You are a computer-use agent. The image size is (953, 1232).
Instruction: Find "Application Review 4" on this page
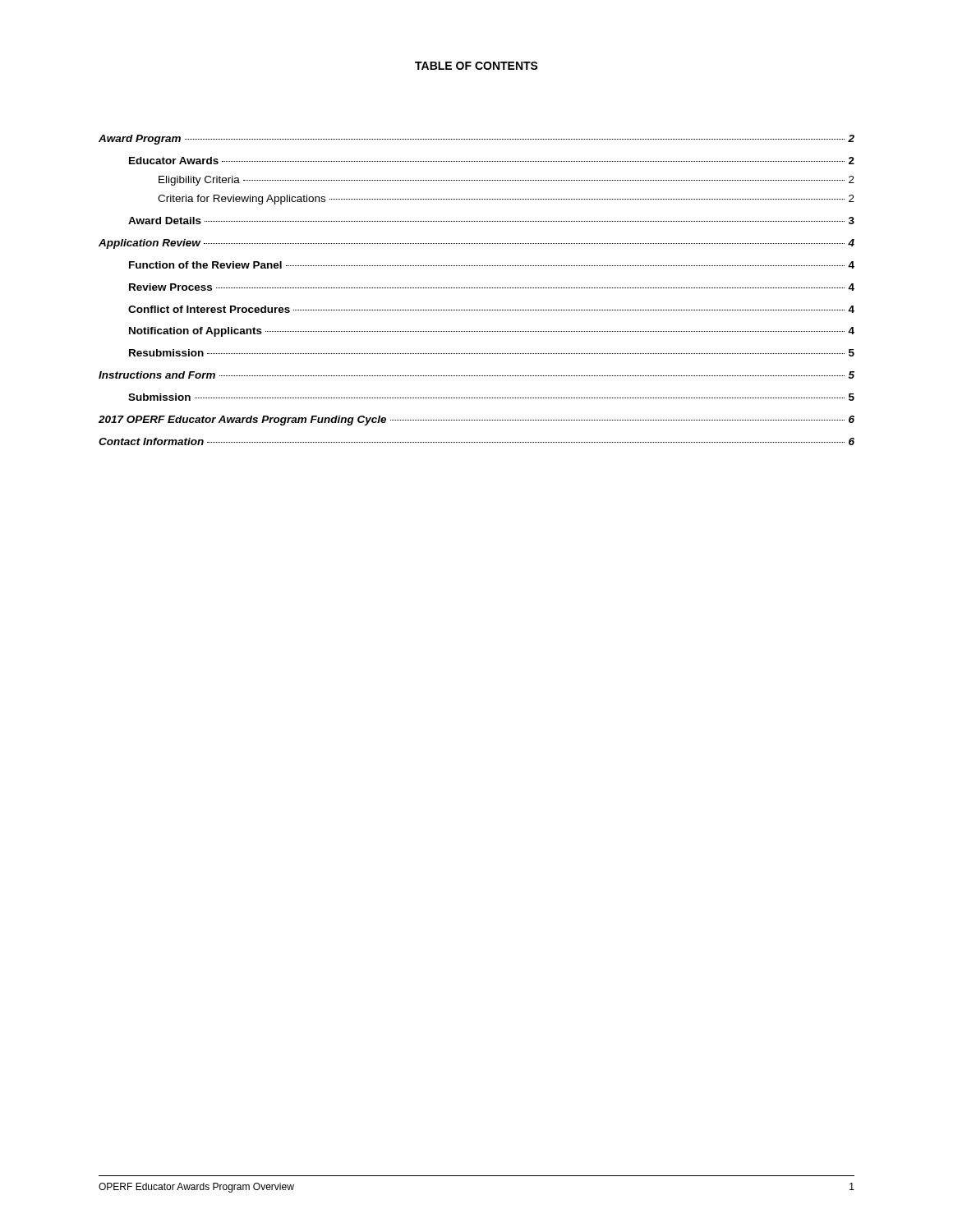(476, 243)
